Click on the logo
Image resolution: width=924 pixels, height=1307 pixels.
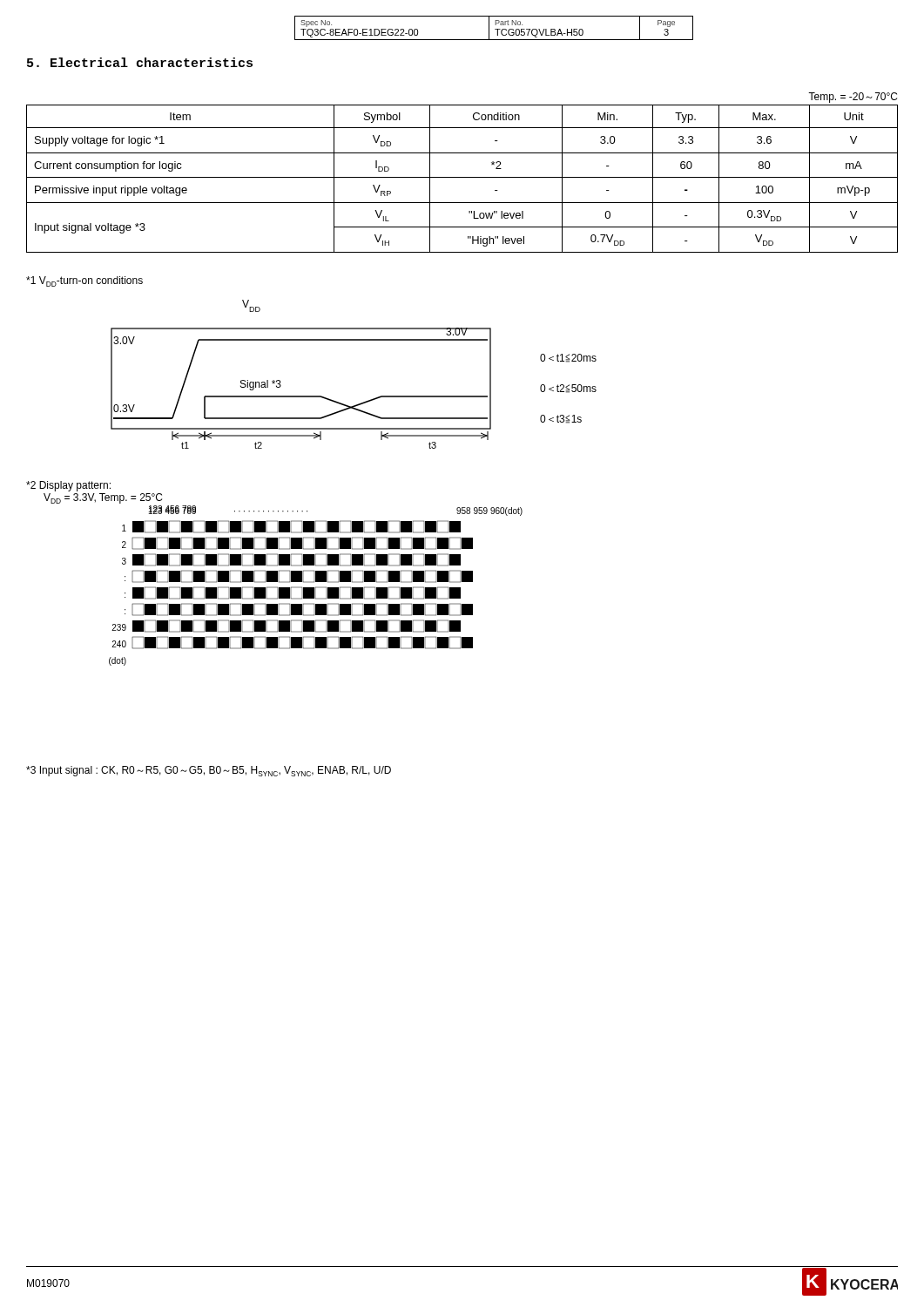click(850, 1282)
